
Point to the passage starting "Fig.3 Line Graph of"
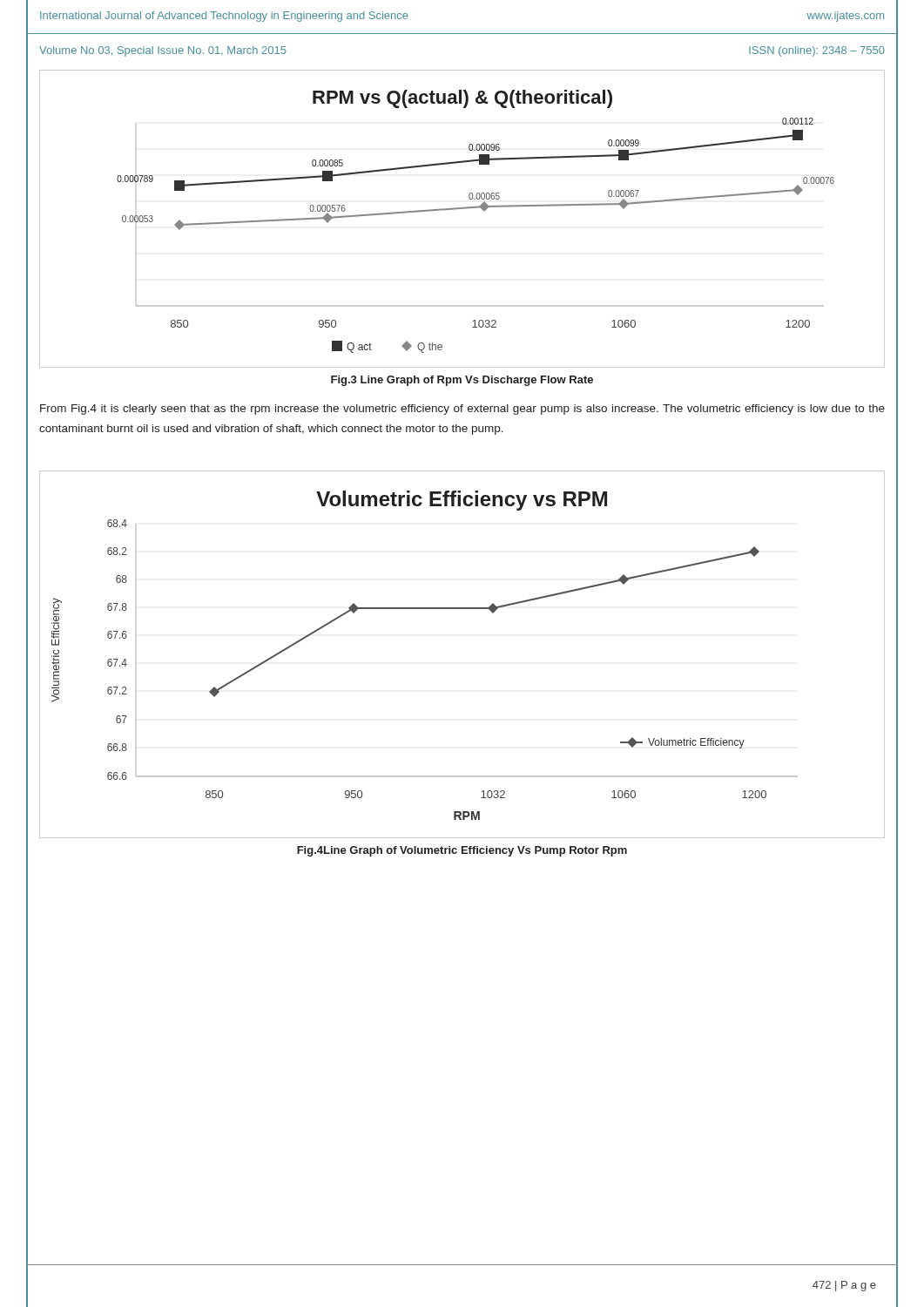tap(462, 379)
